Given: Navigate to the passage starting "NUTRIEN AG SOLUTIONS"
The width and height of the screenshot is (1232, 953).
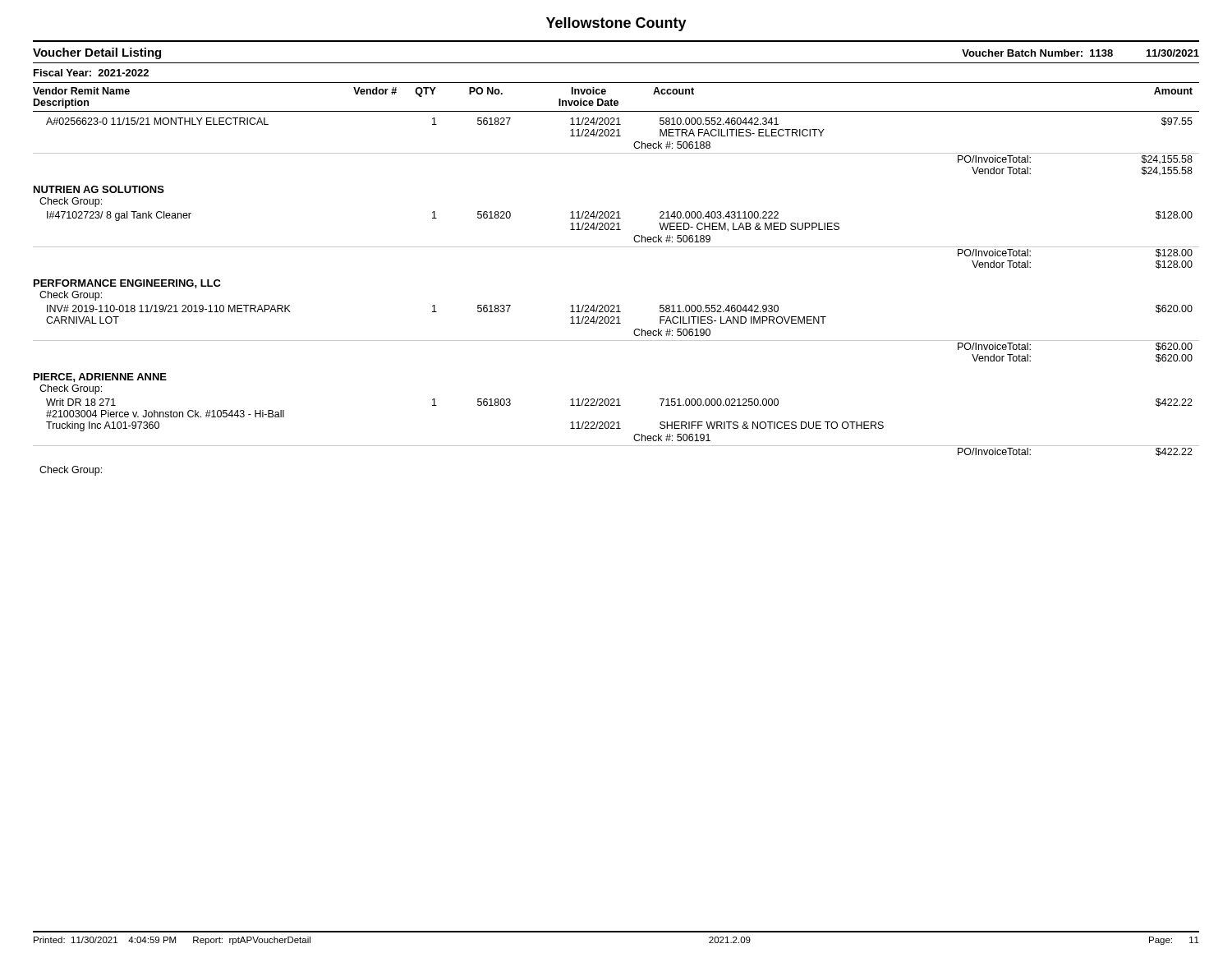Looking at the screenshot, I should click(98, 189).
